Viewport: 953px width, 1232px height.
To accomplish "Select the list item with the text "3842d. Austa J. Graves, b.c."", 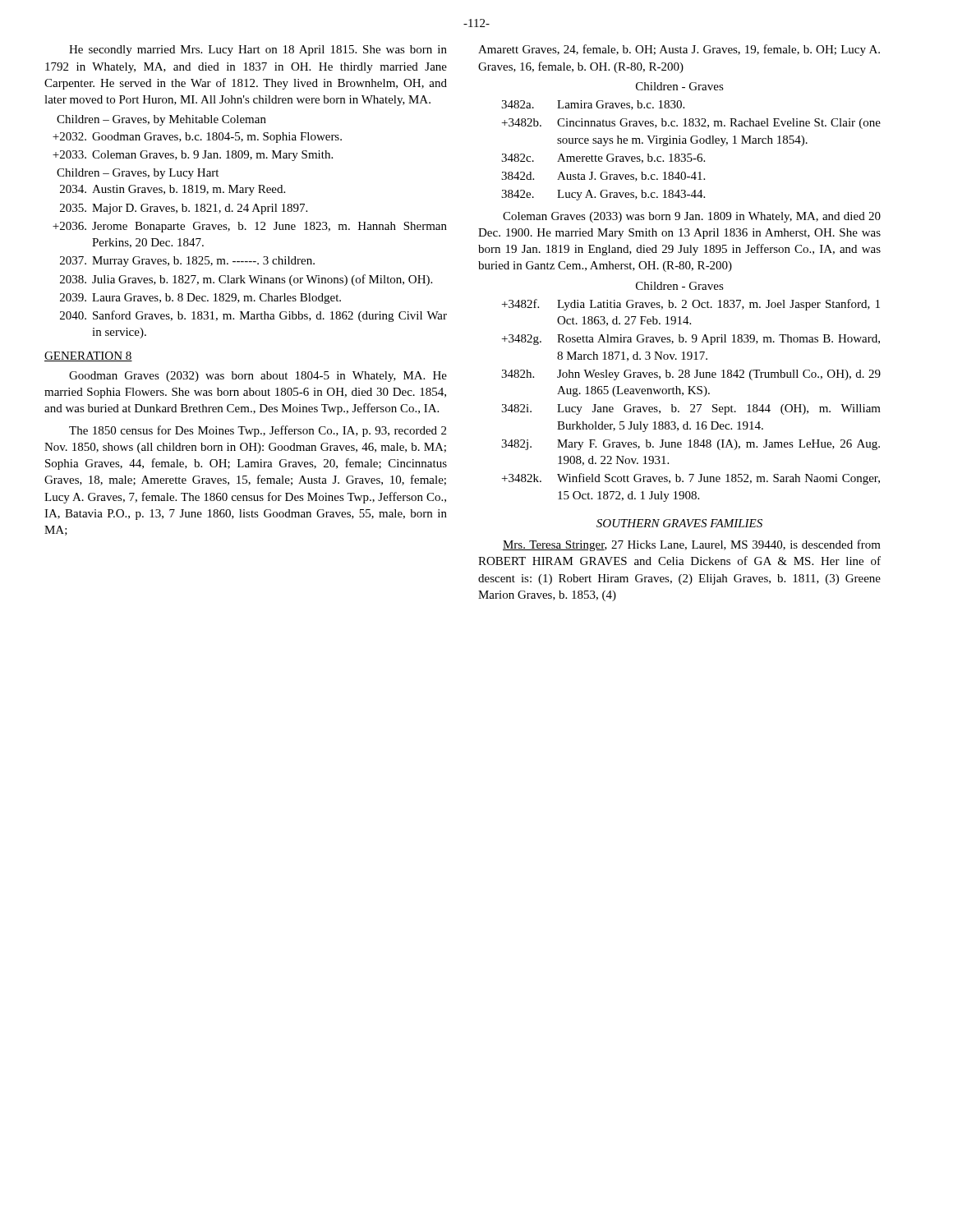I will (691, 176).
